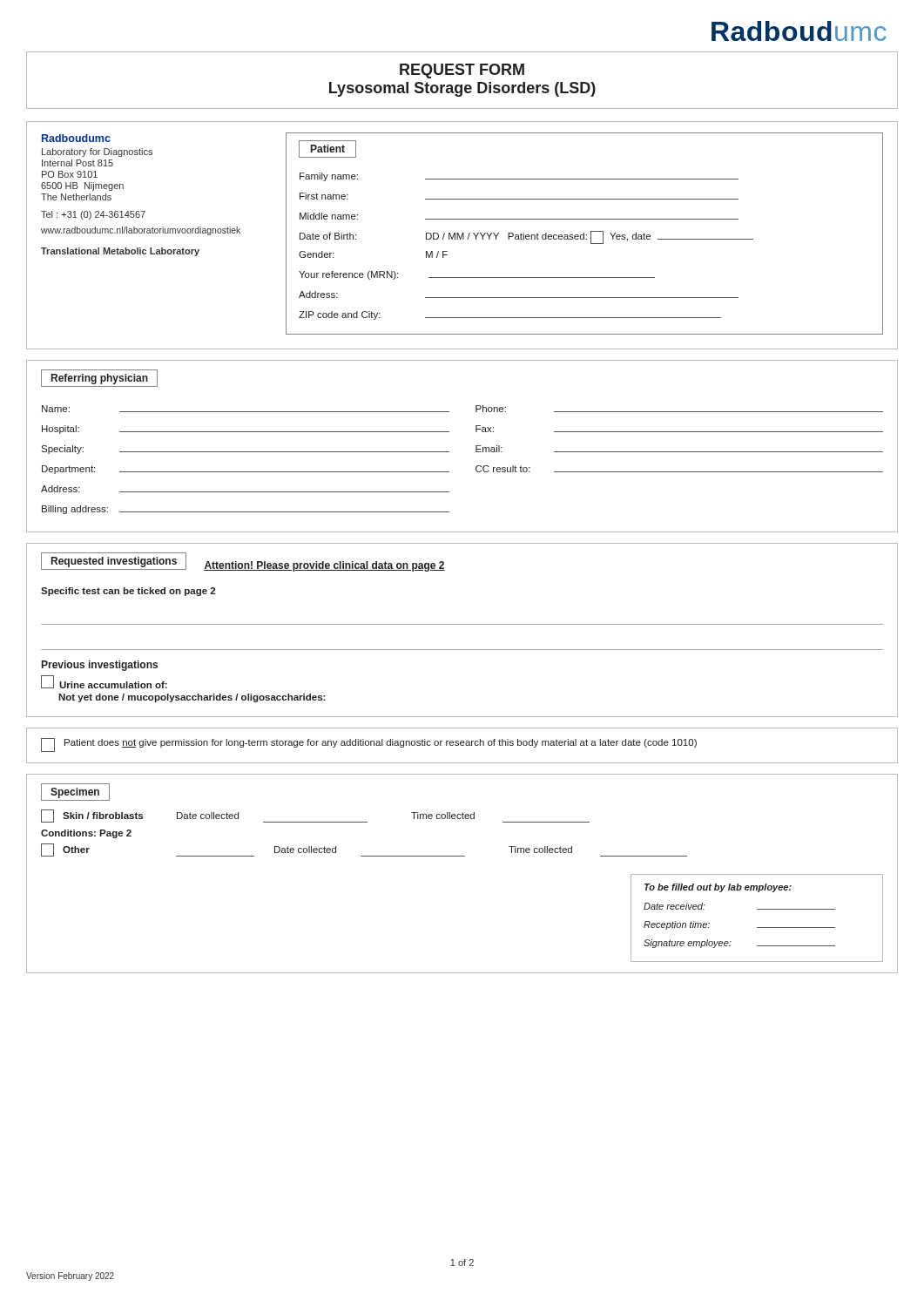Viewport: 924px width, 1307px height.
Task: Find the region starting "Patient does not give permission for long-term"
Action: coord(462,745)
